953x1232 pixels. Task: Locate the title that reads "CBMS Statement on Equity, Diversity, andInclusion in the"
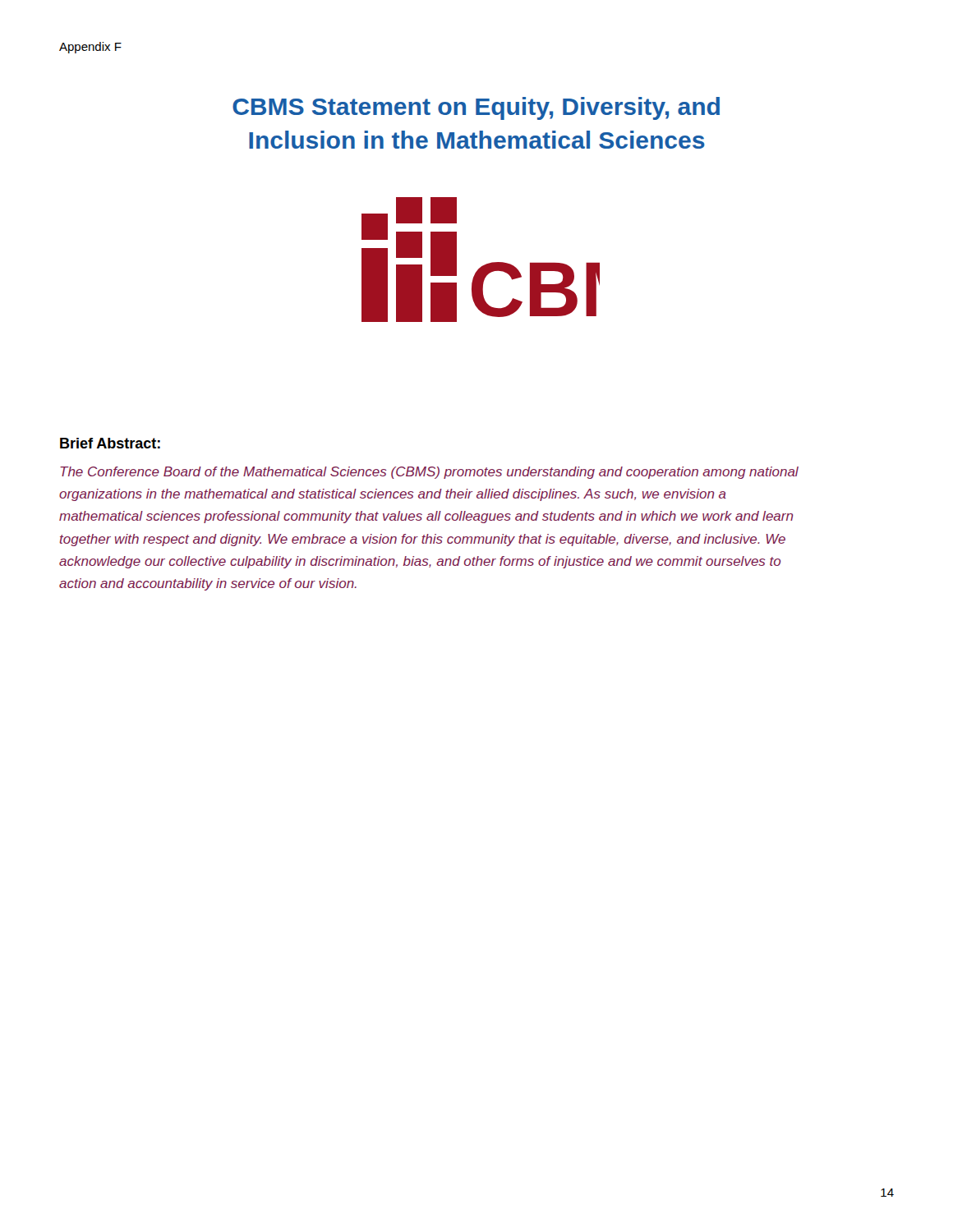(476, 124)
